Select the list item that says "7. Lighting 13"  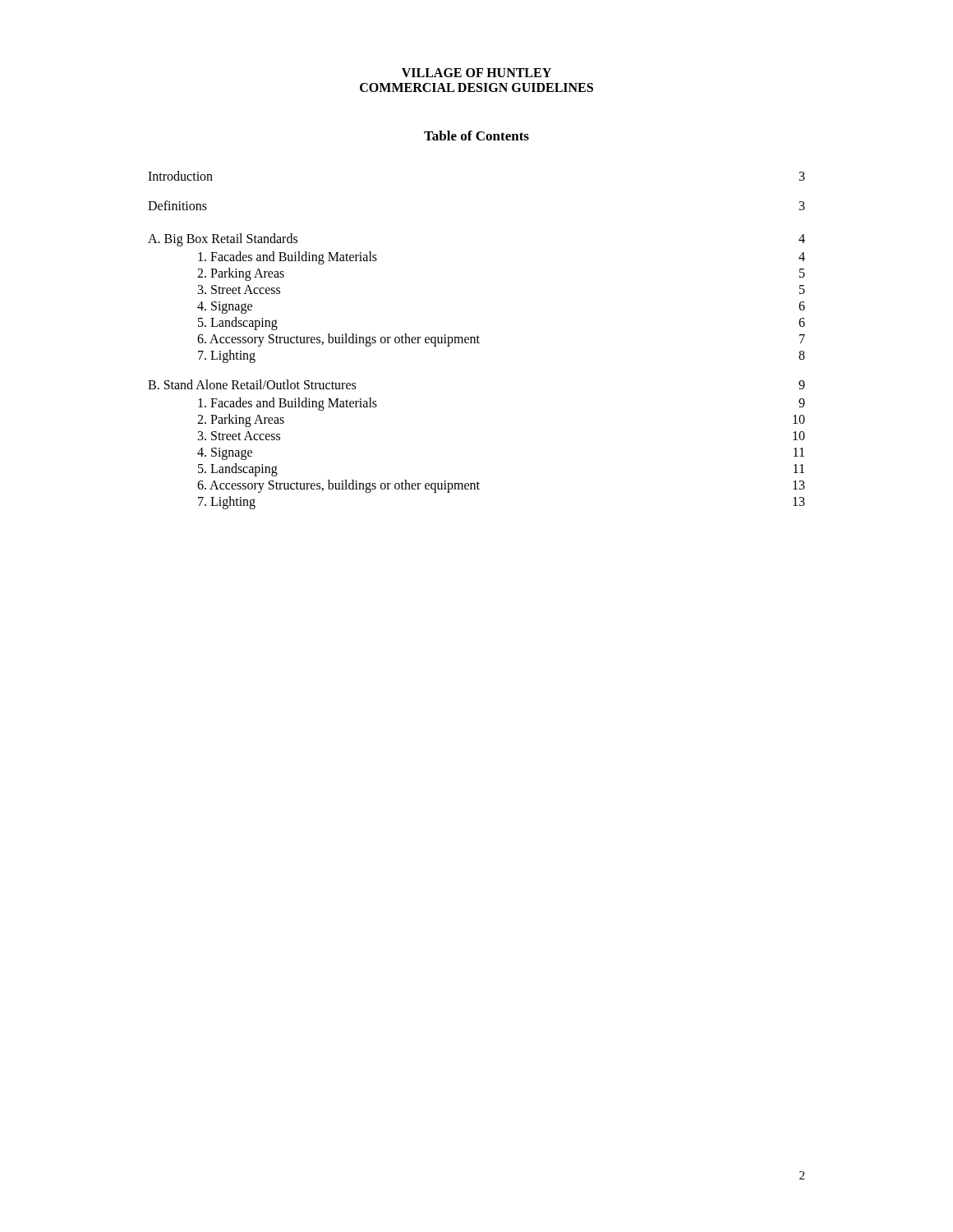pyautogui.click(x=220, y=502)
